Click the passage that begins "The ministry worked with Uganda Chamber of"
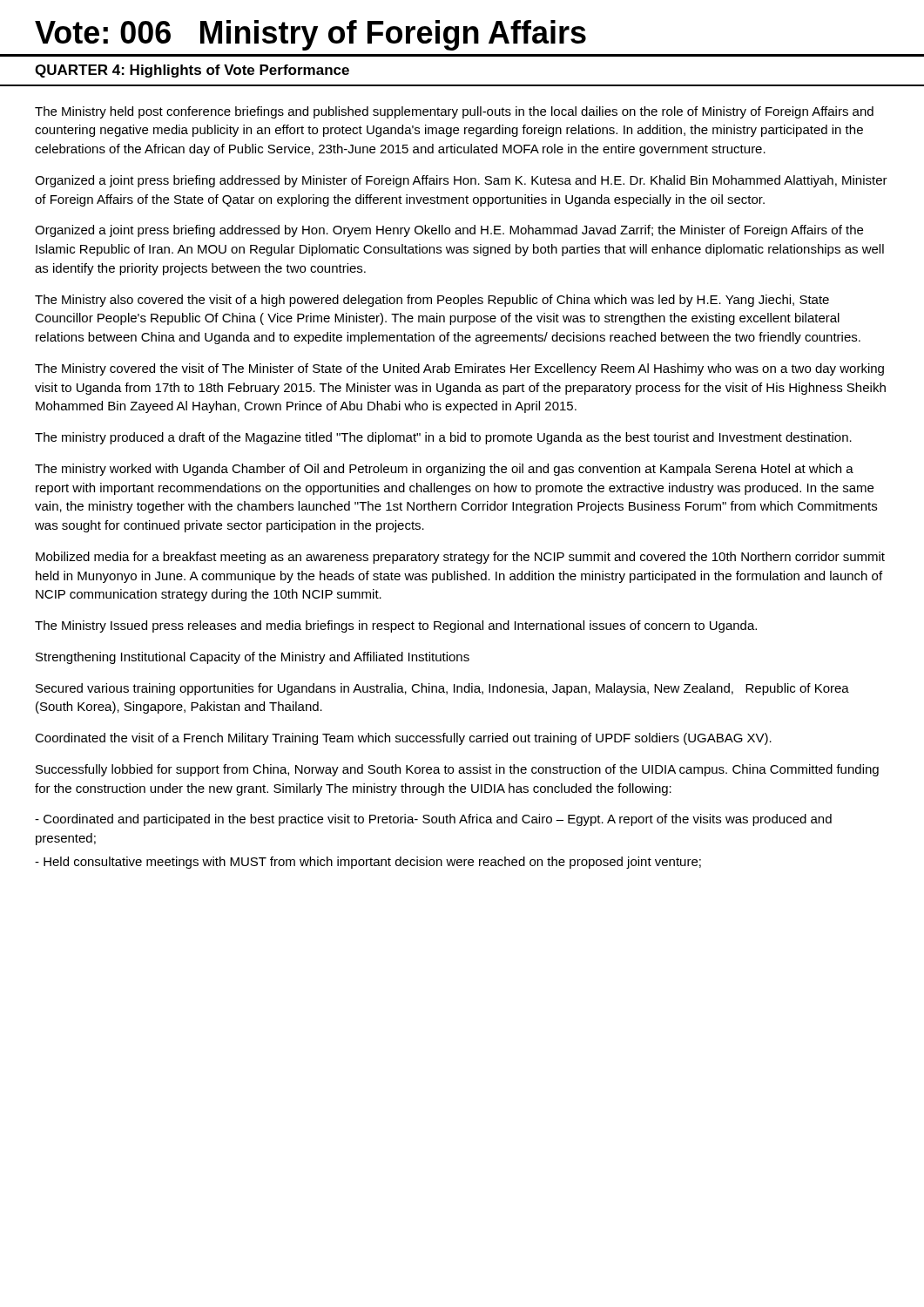Image resolution: width=924 pixels, height=1307 pixels. (456, 497)
